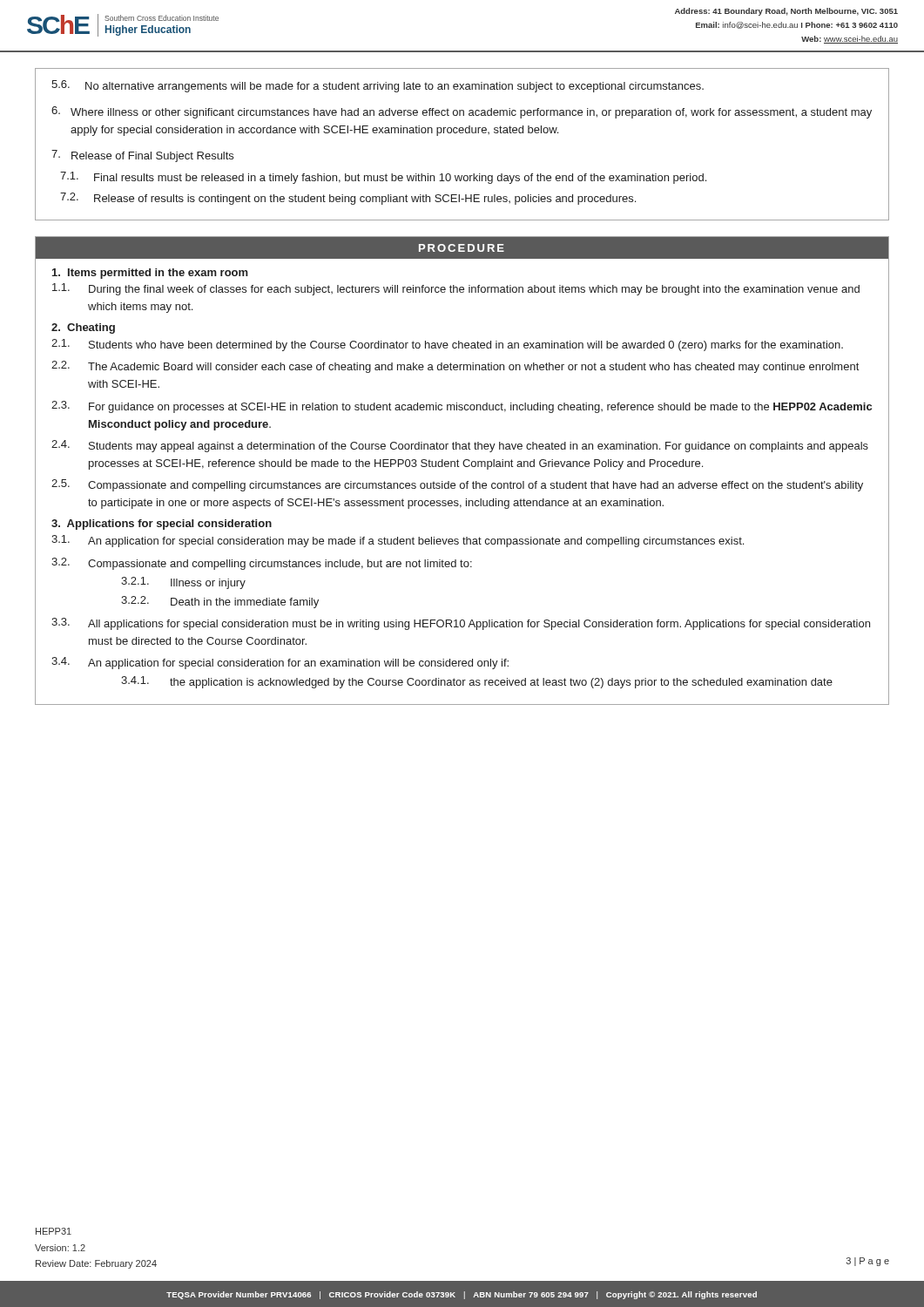Find the block starting "3.2.2. Death in the immediate family"
Viewport: 924px width, 1307px height.
(220, 602)
